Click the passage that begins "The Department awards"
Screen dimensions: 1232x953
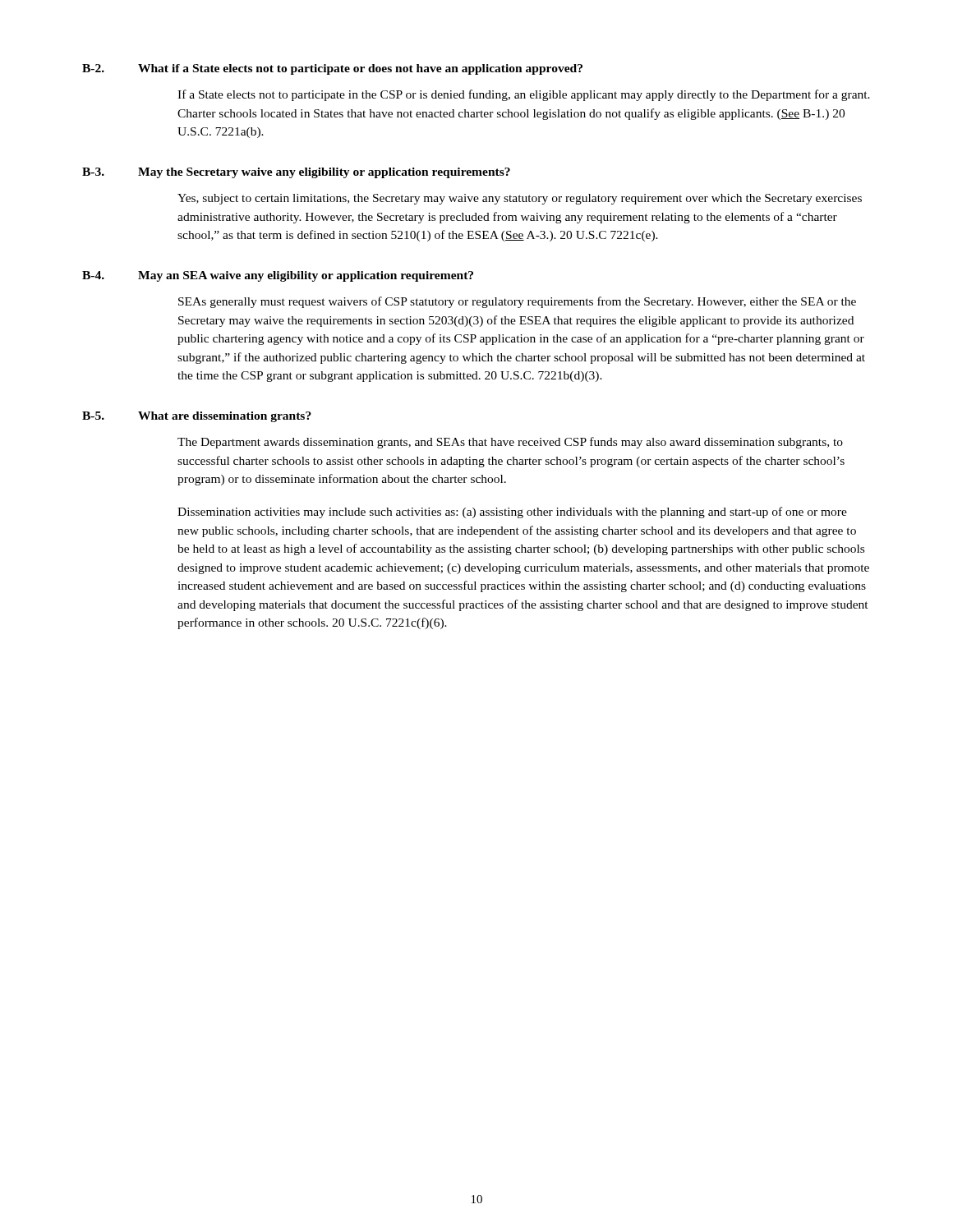[524, 461]
